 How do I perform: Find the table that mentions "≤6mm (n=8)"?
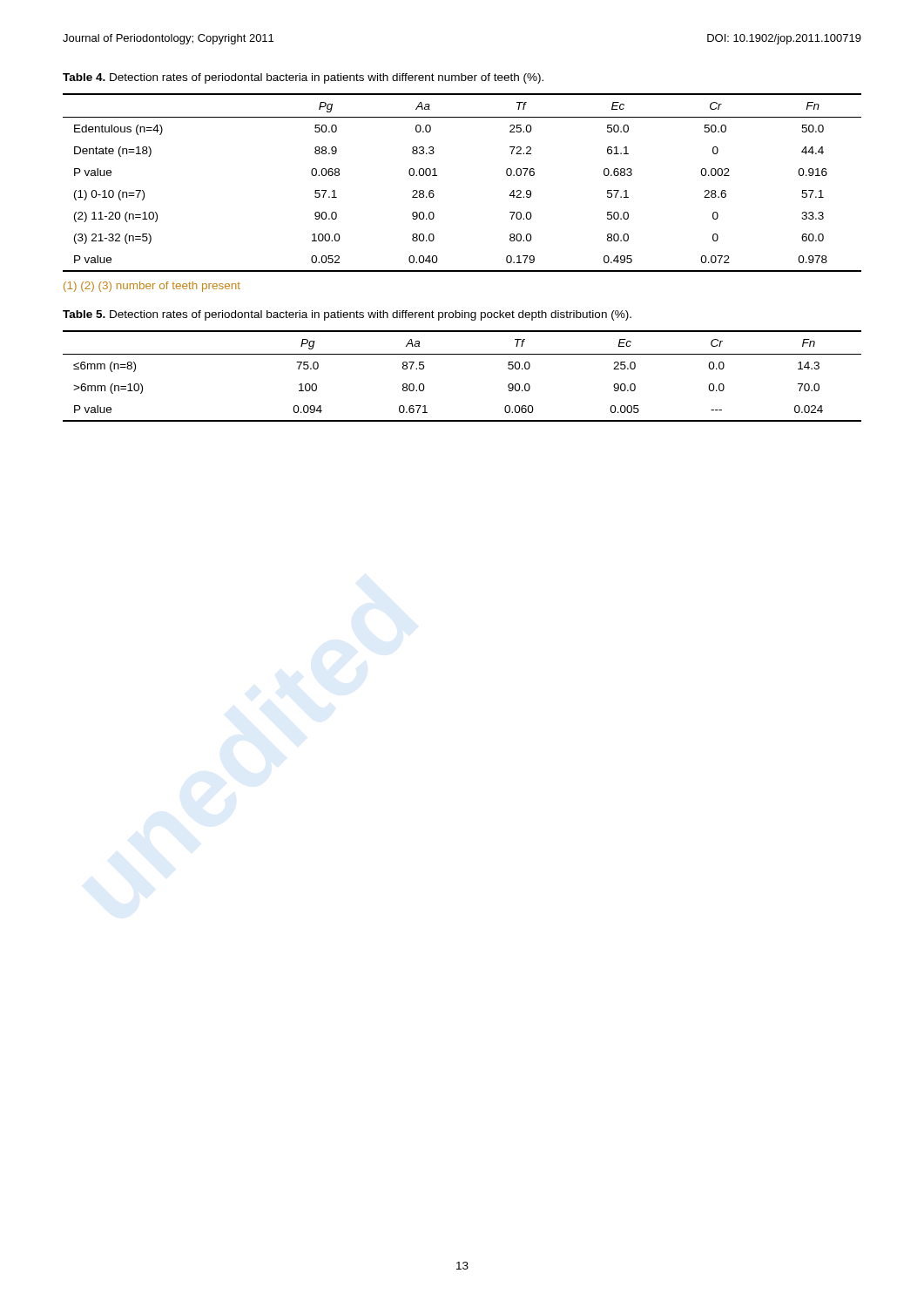click(x=462, y=376)
